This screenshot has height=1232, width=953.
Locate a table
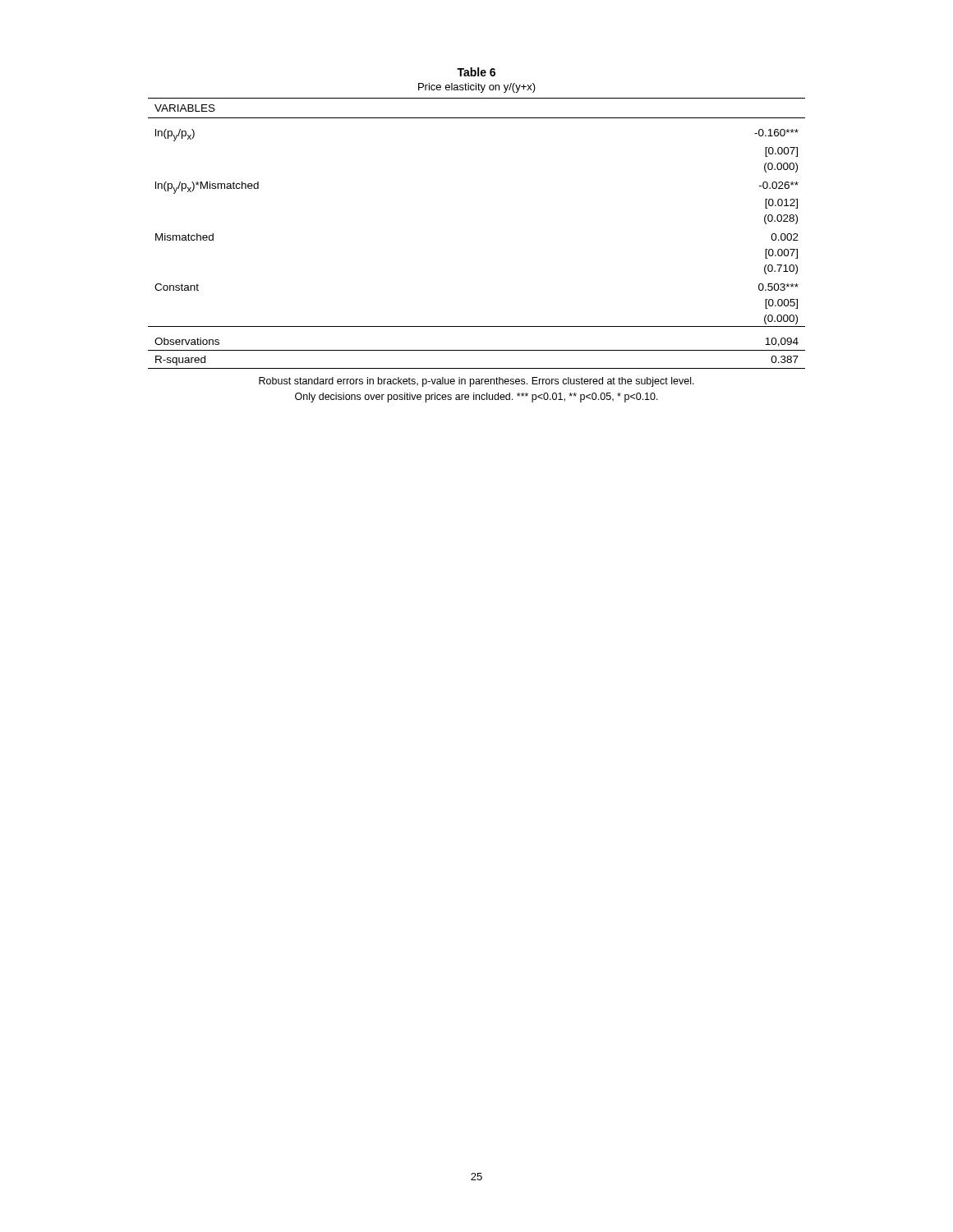[x=476, y=233]
